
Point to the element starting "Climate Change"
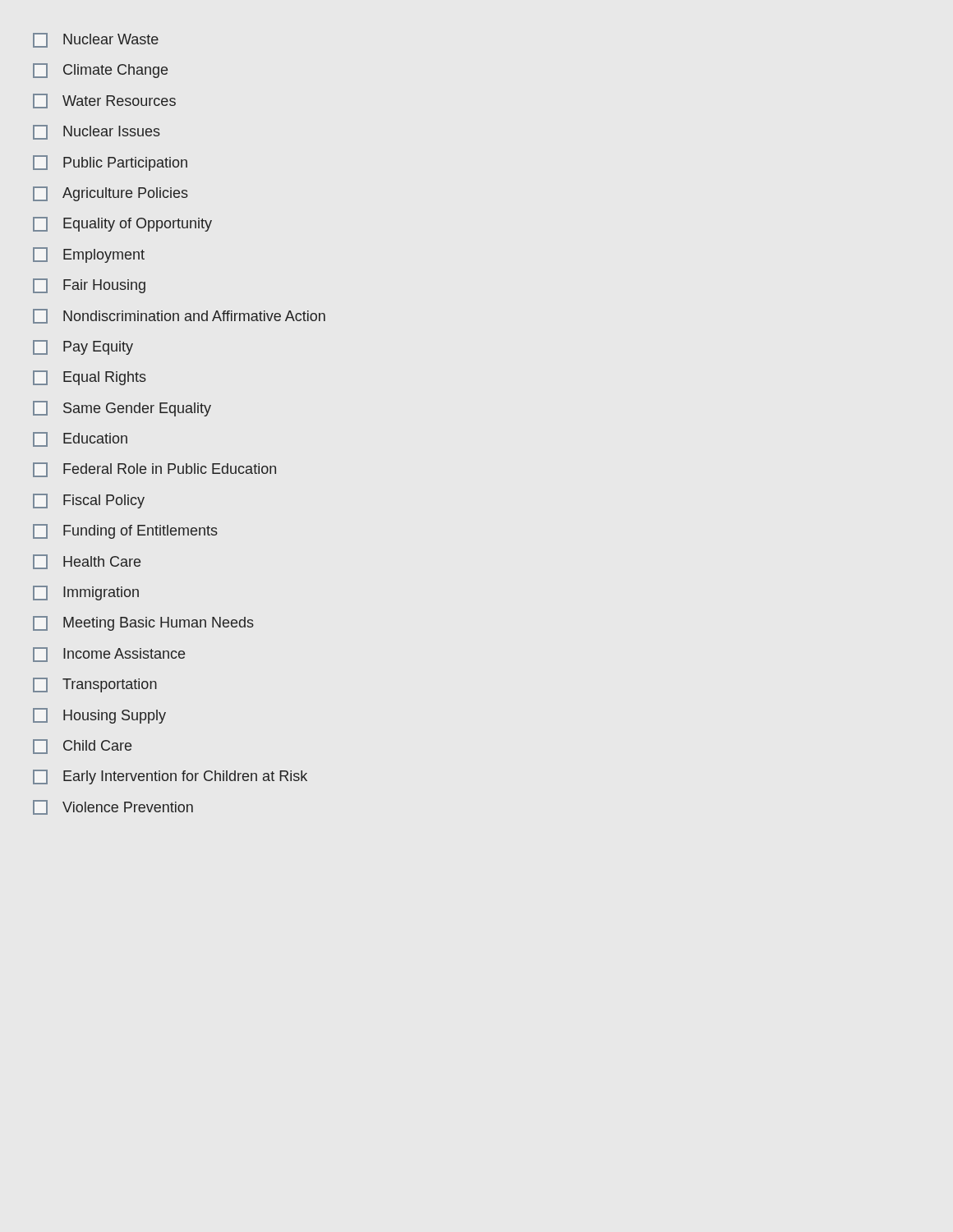(101, 71)
